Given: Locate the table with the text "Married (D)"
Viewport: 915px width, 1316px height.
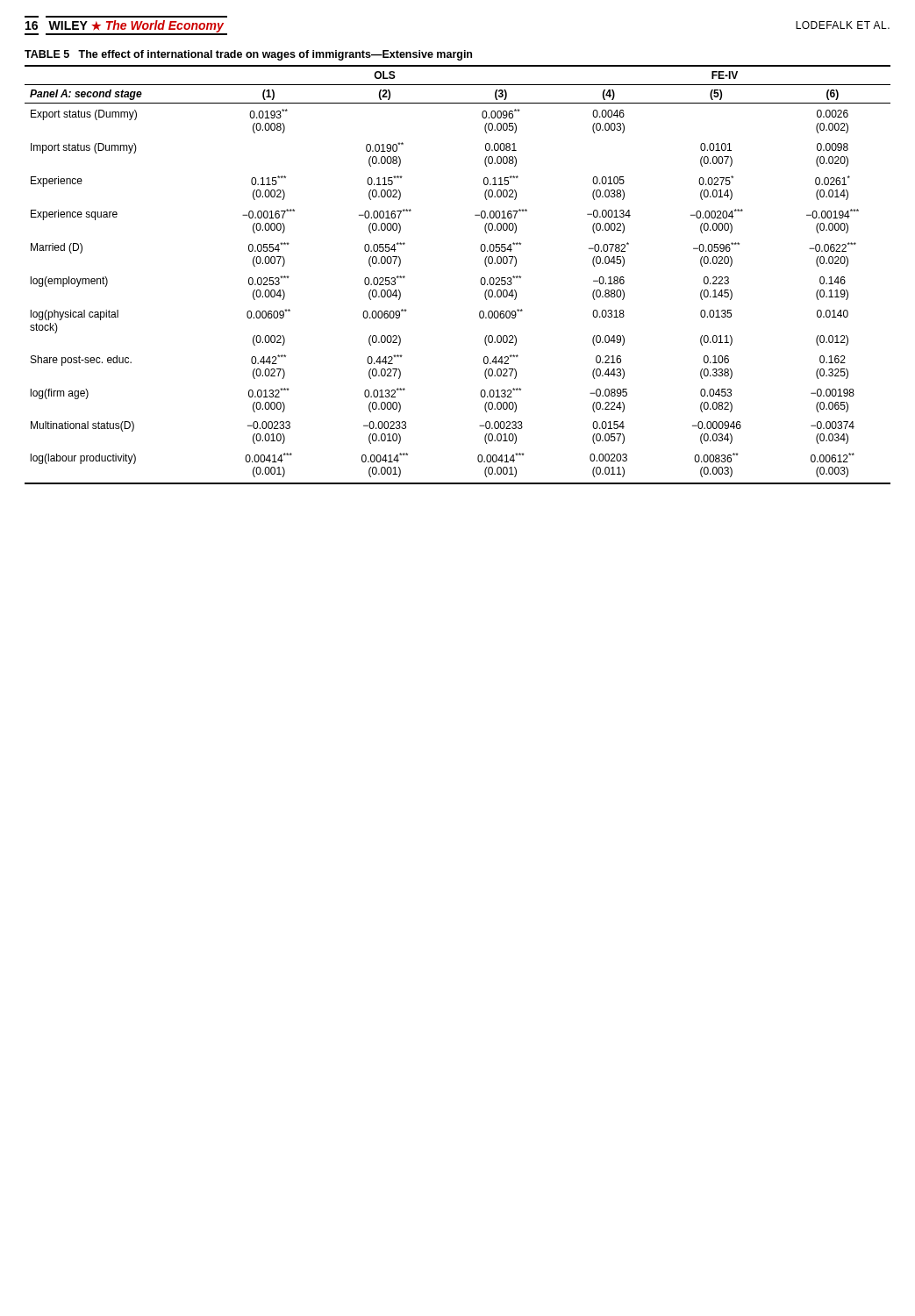Looking at the screenshot, I should (x=458, y=266).
